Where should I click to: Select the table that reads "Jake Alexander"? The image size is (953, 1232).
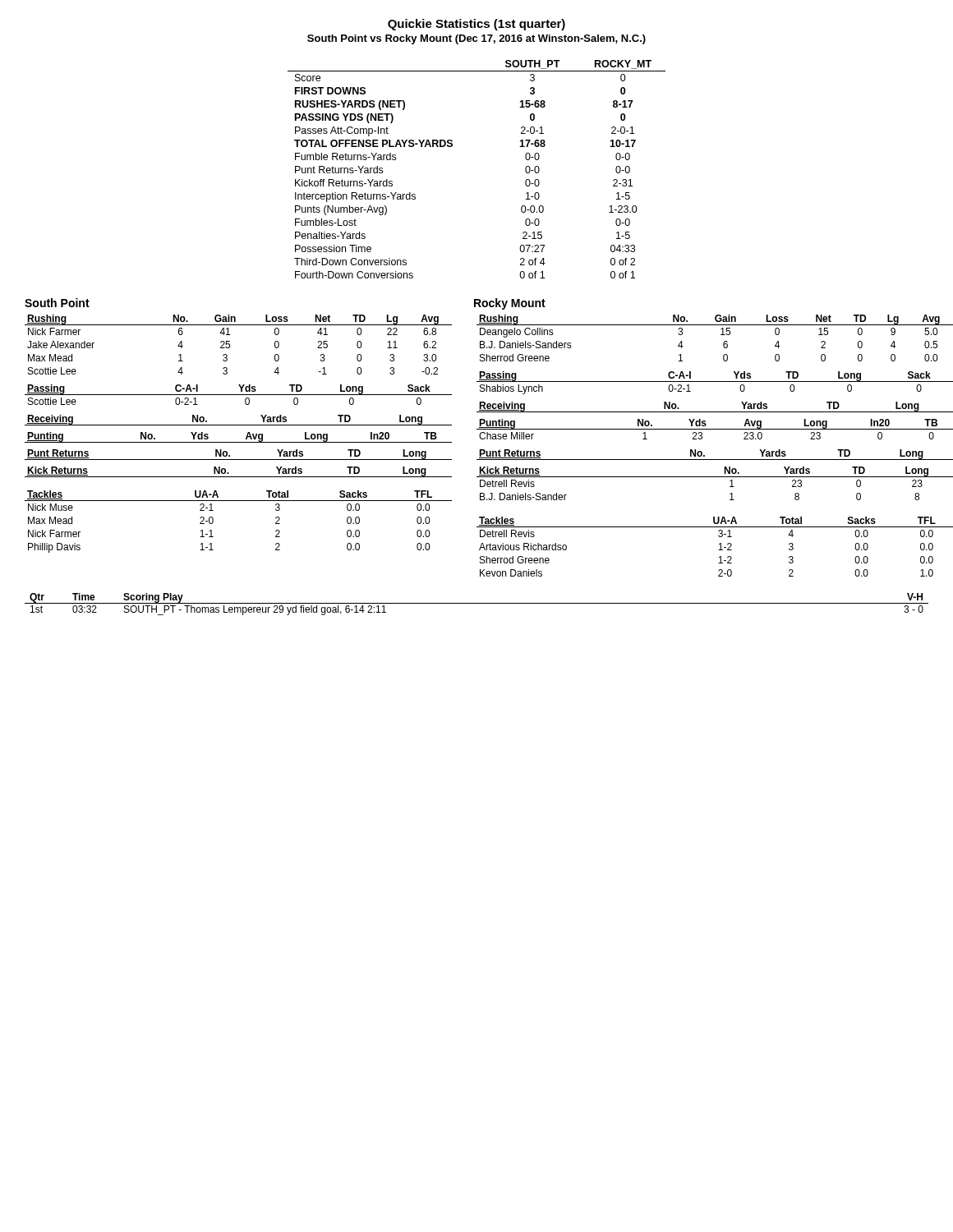coord(238,345)
